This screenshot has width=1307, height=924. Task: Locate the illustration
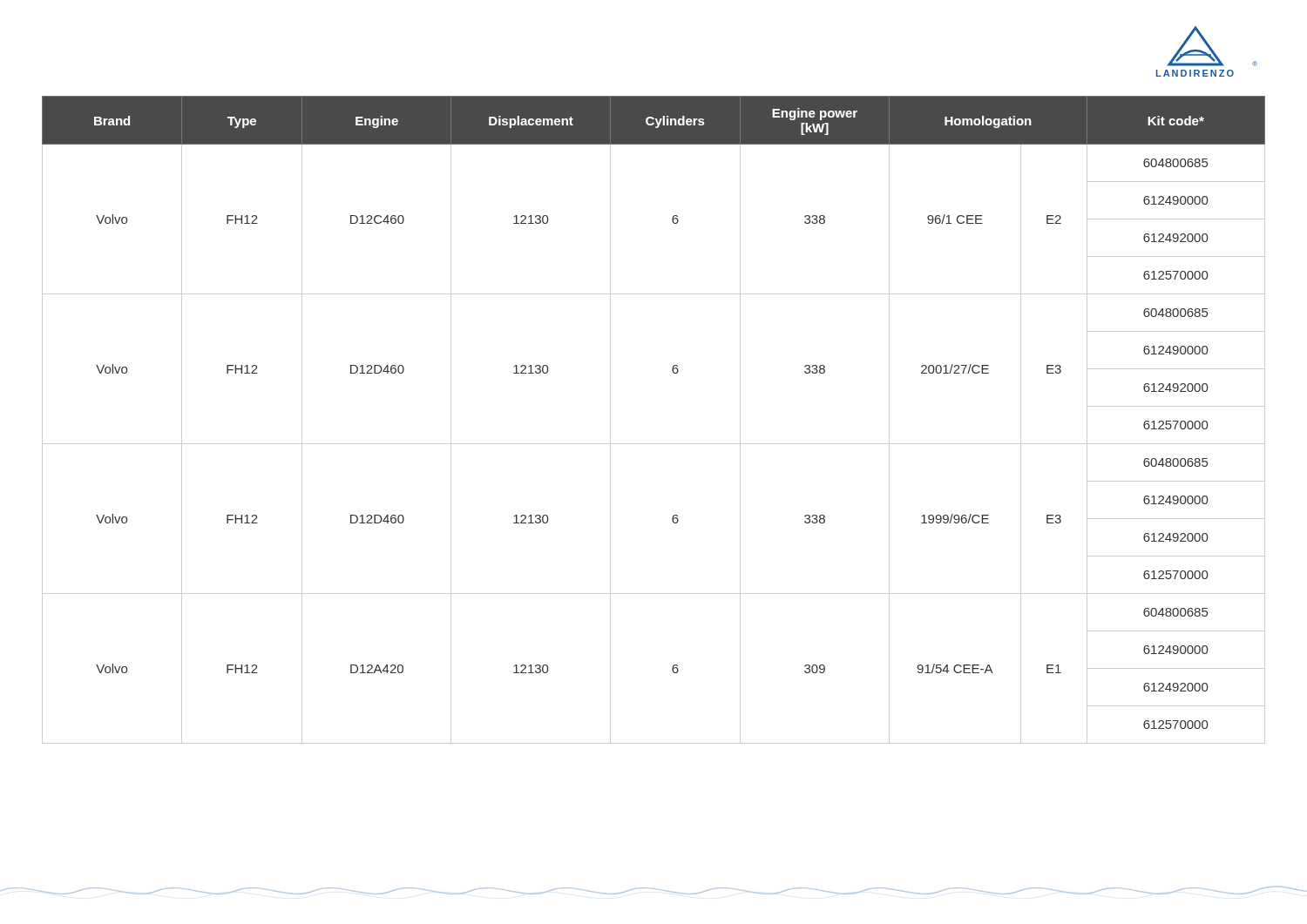pos(654,891)
